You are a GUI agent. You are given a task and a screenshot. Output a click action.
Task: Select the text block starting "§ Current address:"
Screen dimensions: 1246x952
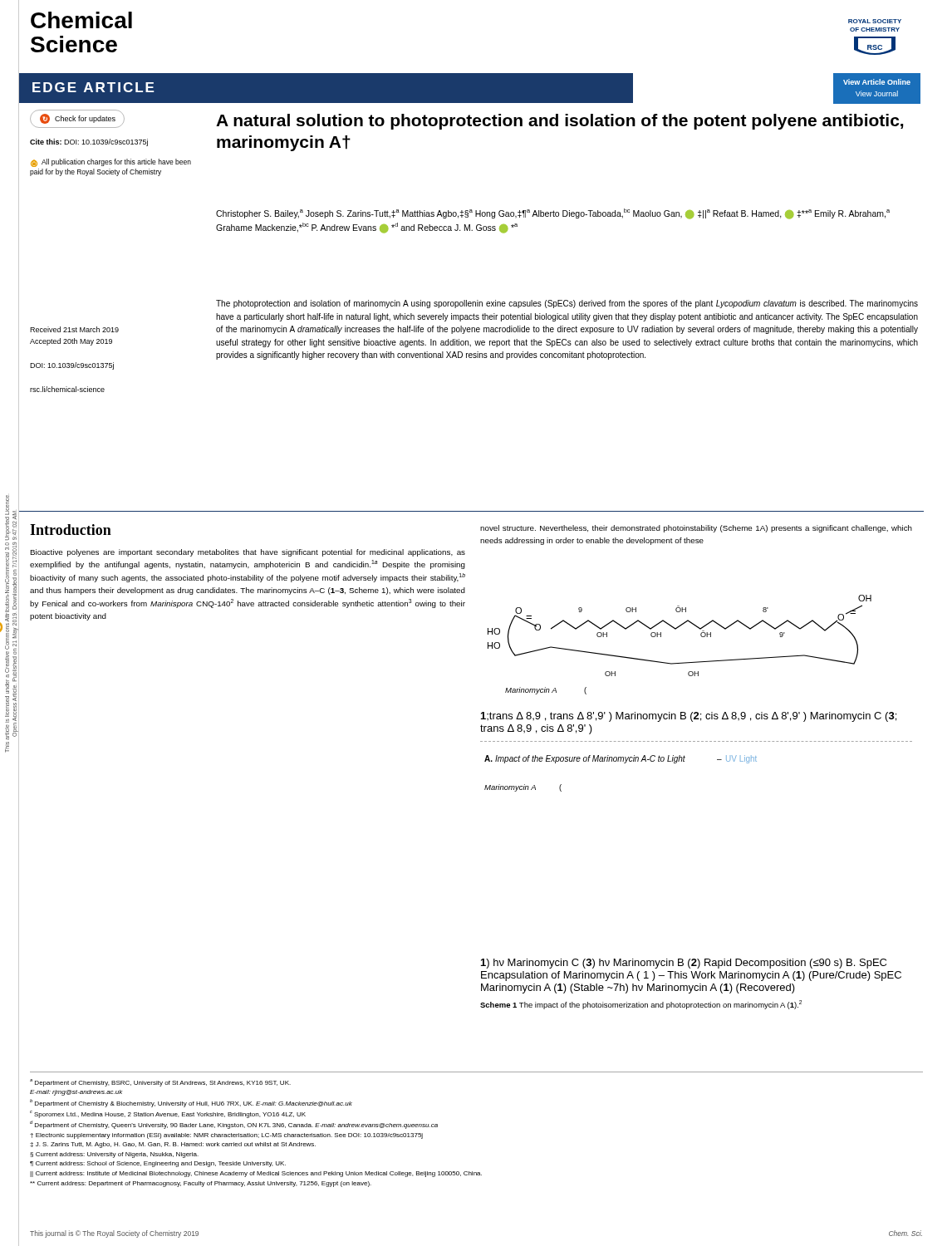[114, 1154]
